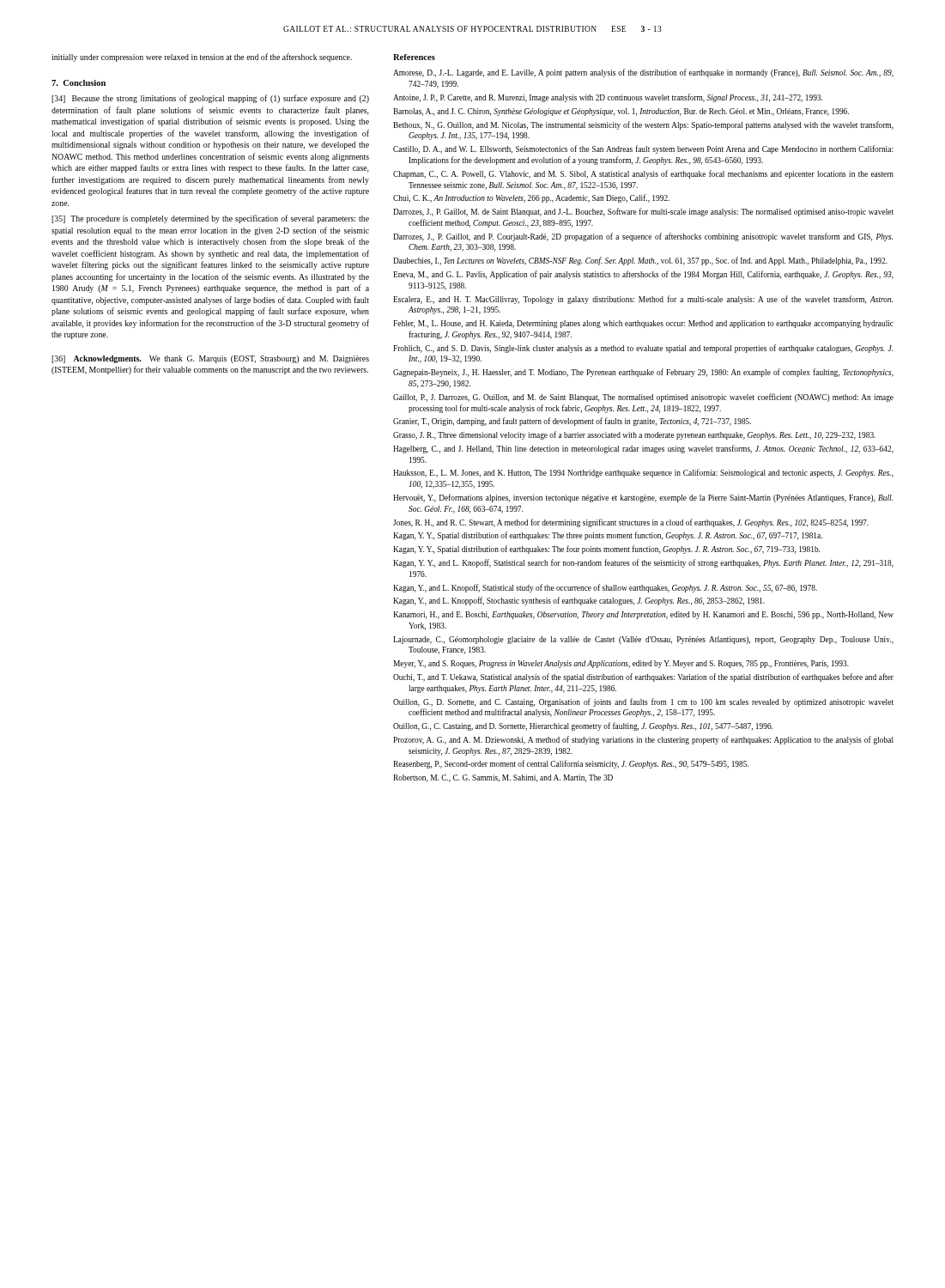Viewport: 945px width, 1288px height.
Task: Point to the text starting "Daubechies, I., Ten Lectures on Wavelets,"
Action: coord(640,261)
